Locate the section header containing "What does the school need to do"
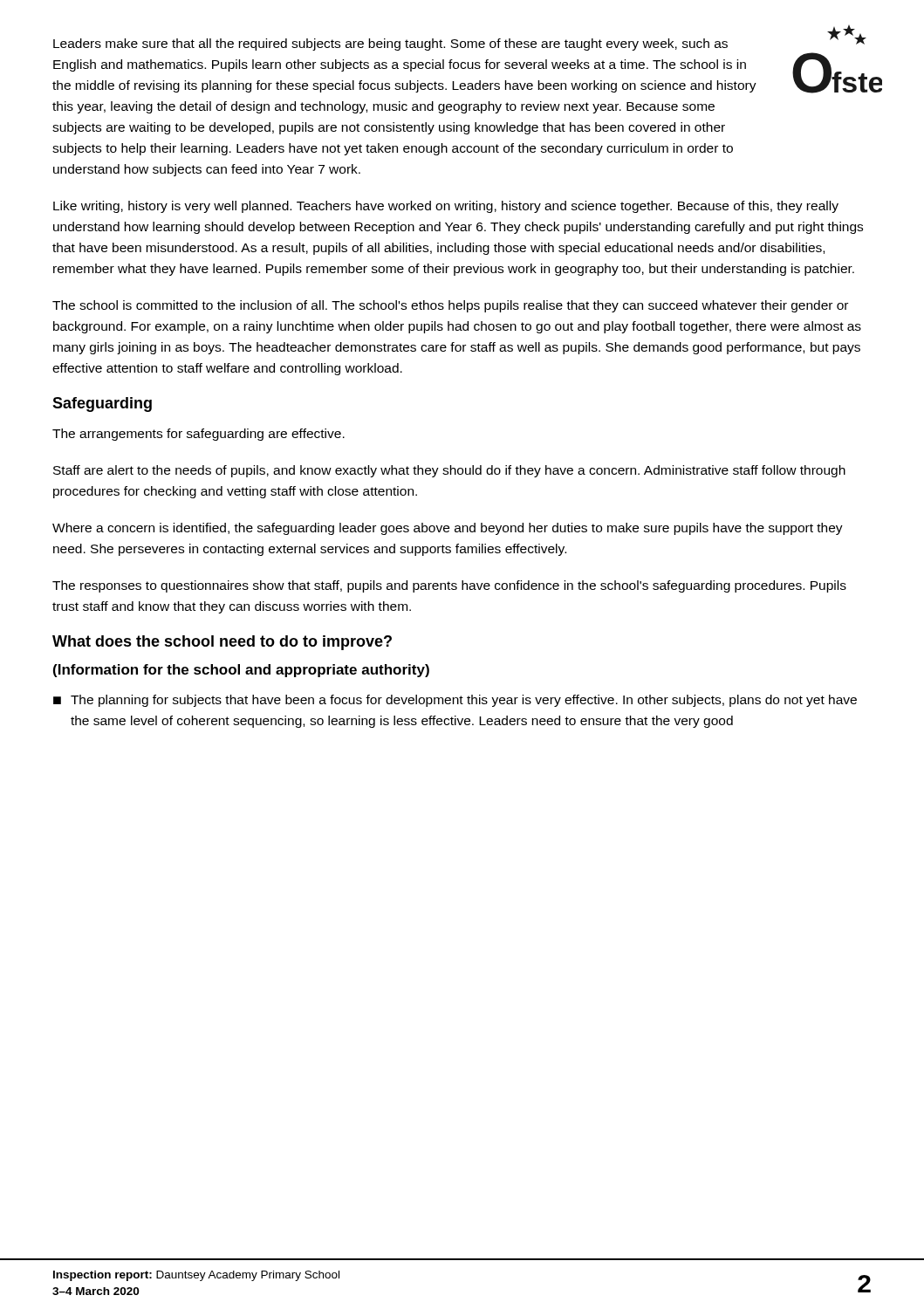This screenshot has height=1309, width=924. tap(222, 642)
